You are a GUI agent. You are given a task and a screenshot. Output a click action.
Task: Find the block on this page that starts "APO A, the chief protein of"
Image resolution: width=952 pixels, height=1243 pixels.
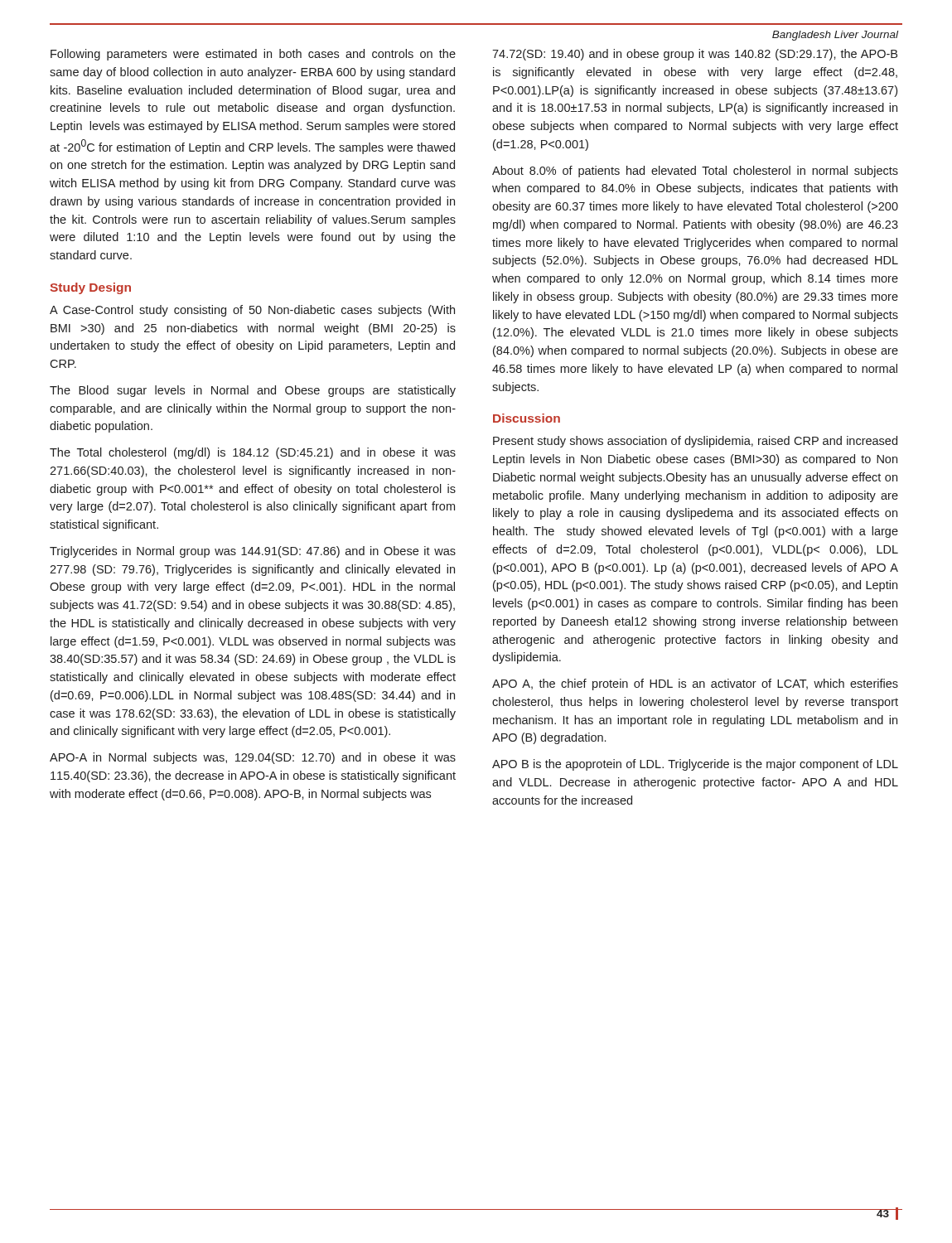pyautogui.click(x=695, y=711)
